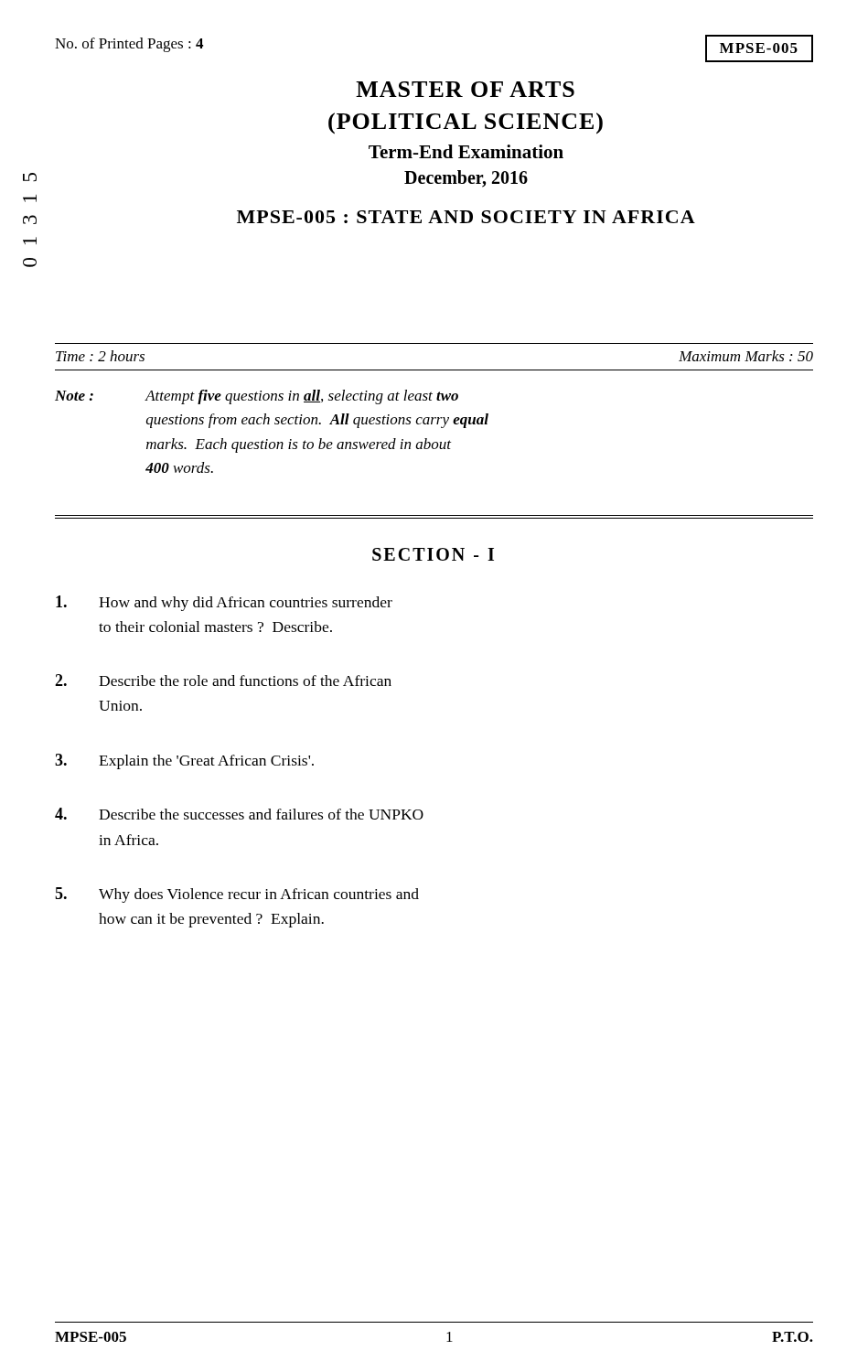Viewport: 868px width, 1372px height.
Task: Where is the passage that starts "4. Describe the successes and"?
Action: click(239, 814)
